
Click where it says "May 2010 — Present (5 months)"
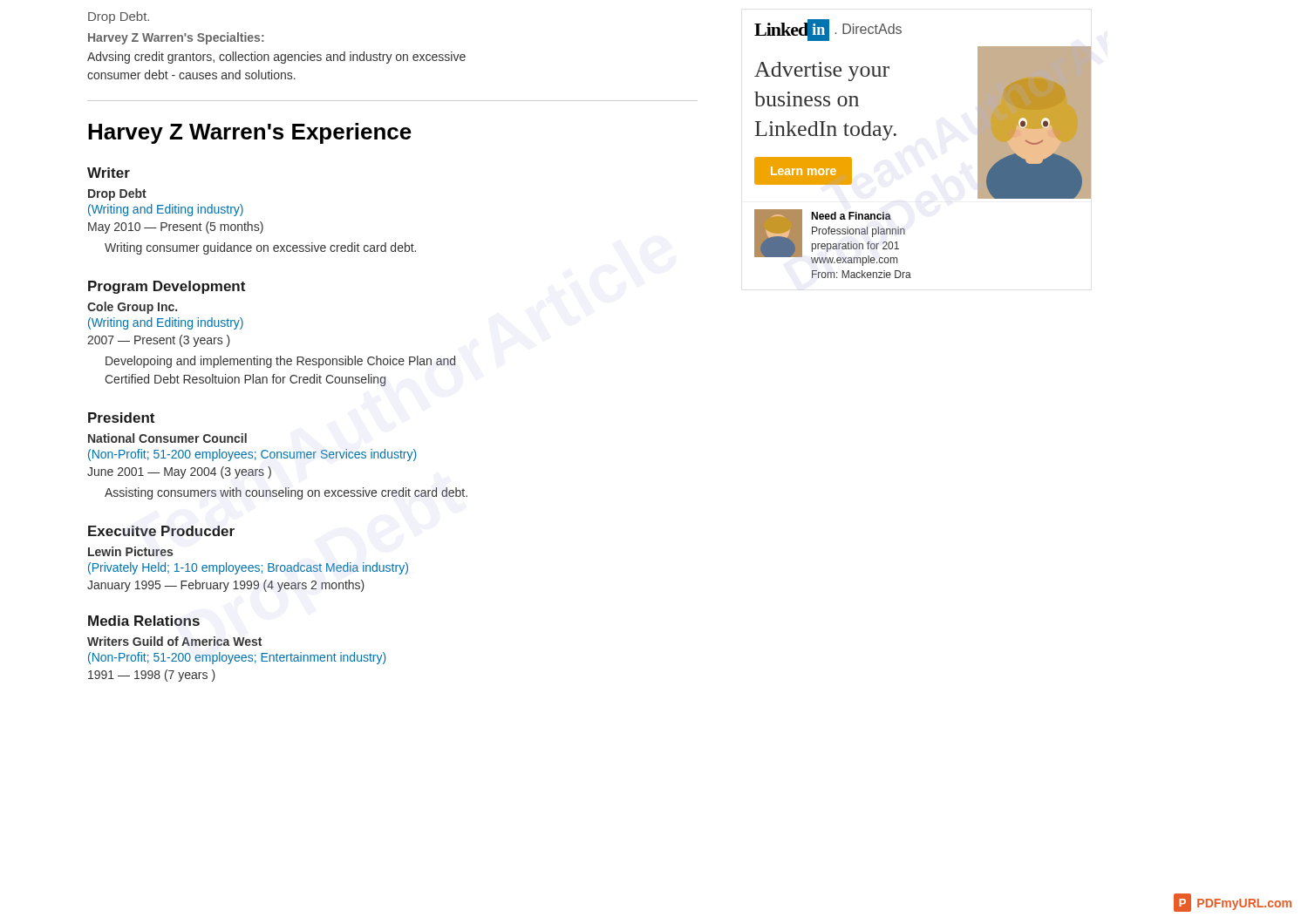pyautogui.click(x=175, y=227)
